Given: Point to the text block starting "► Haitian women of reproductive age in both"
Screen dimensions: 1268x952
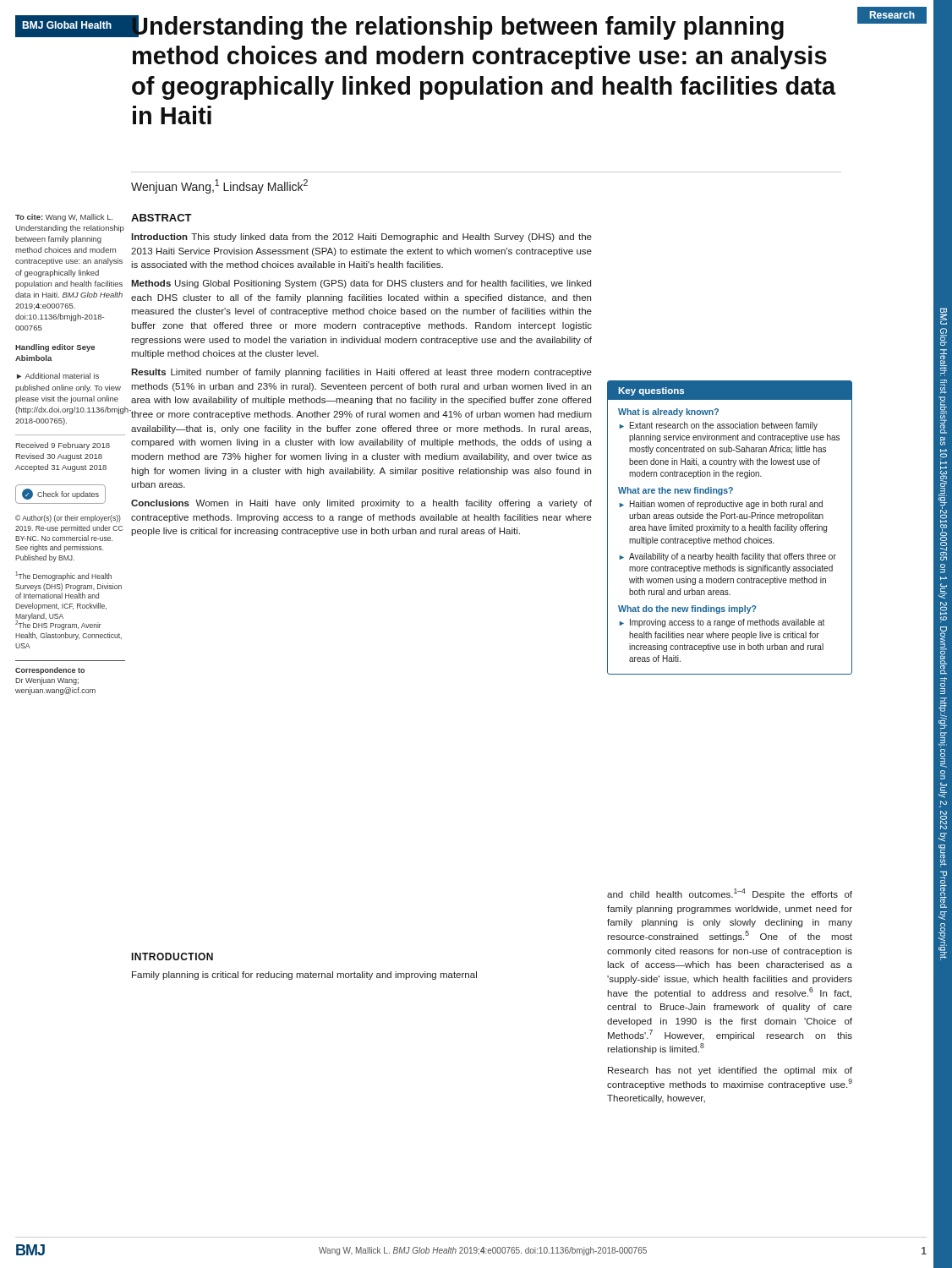Looking at the screenshot, I should [x=723, y=522].
